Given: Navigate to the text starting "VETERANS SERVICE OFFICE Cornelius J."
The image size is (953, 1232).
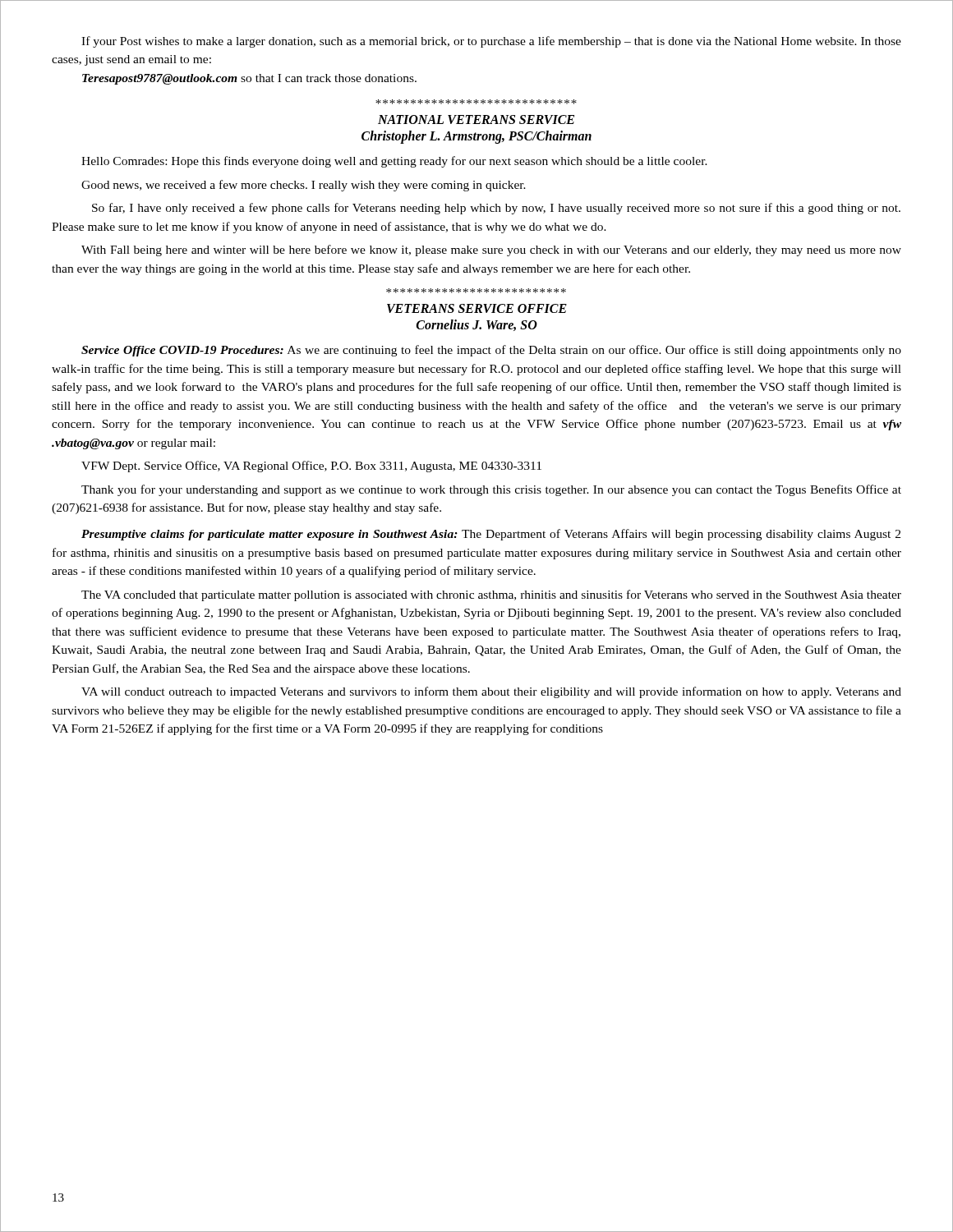Looking at the screenshot, I should point(476,317).
